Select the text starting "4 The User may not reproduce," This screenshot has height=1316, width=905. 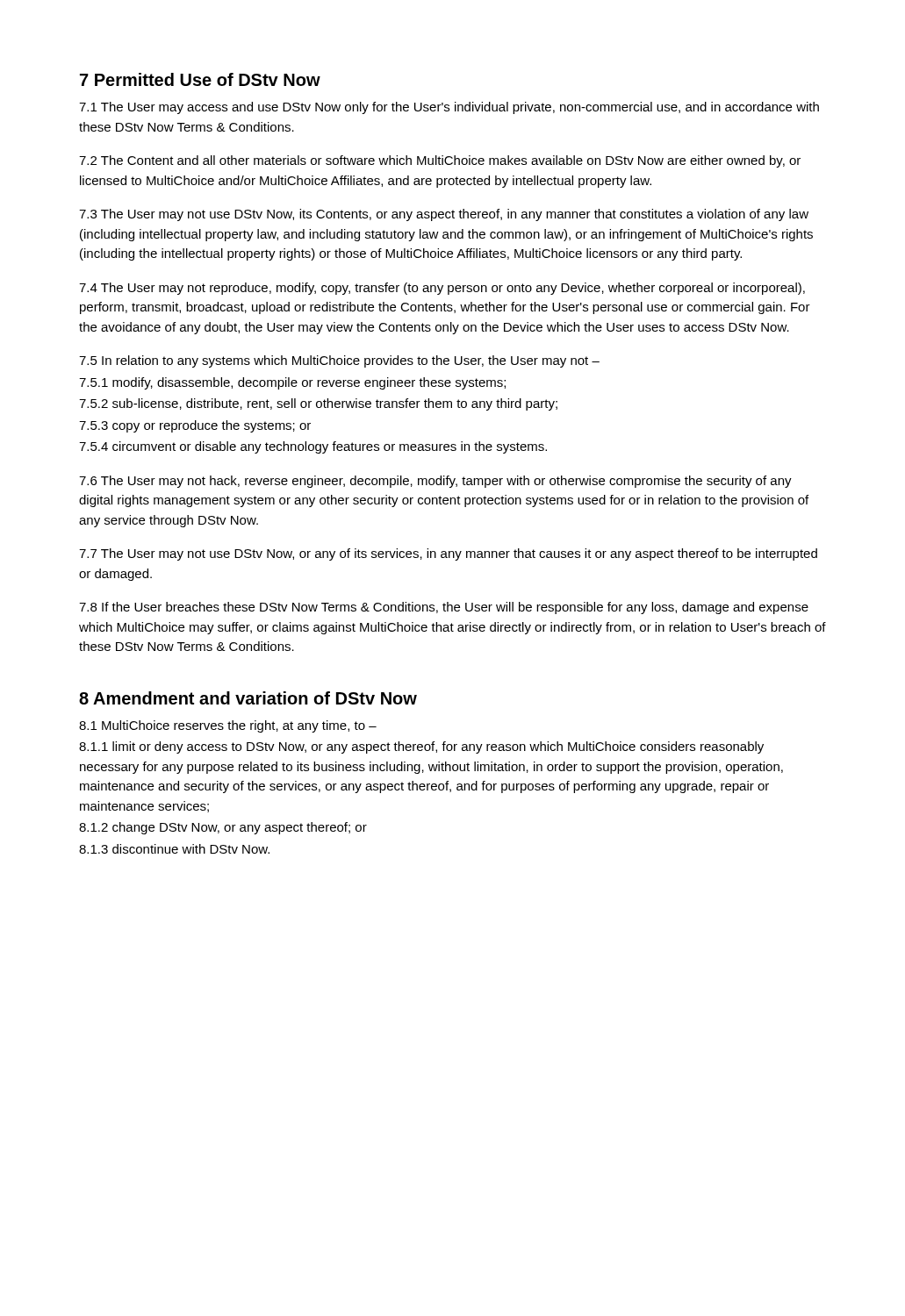[444, 307]
